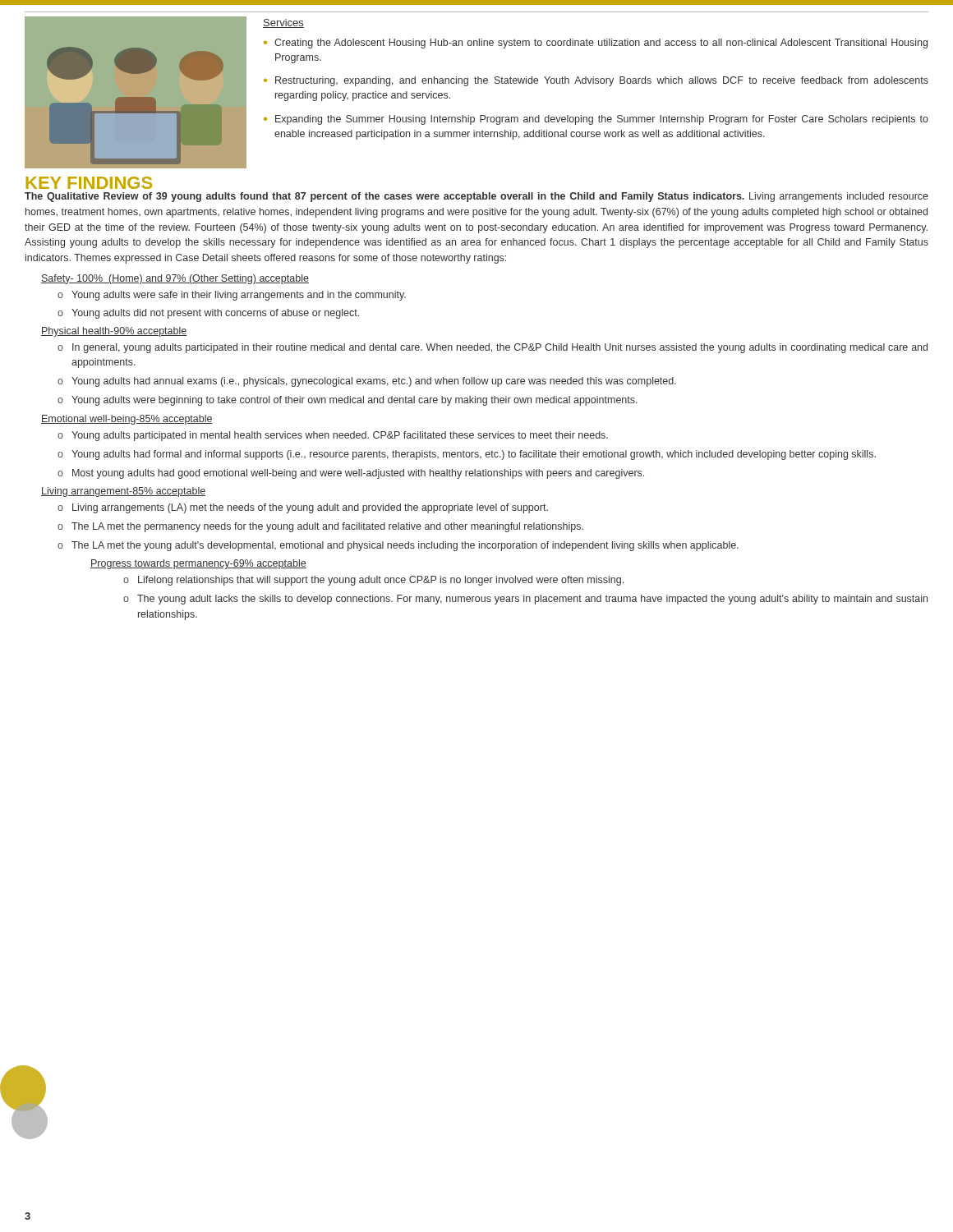Point to the block beginning "• Restructuring, expanding, and enhancing the Statewide Youth"
The height and width of the screenshot is (1232, 953).
pyautogui.click(x=596, y=88)
